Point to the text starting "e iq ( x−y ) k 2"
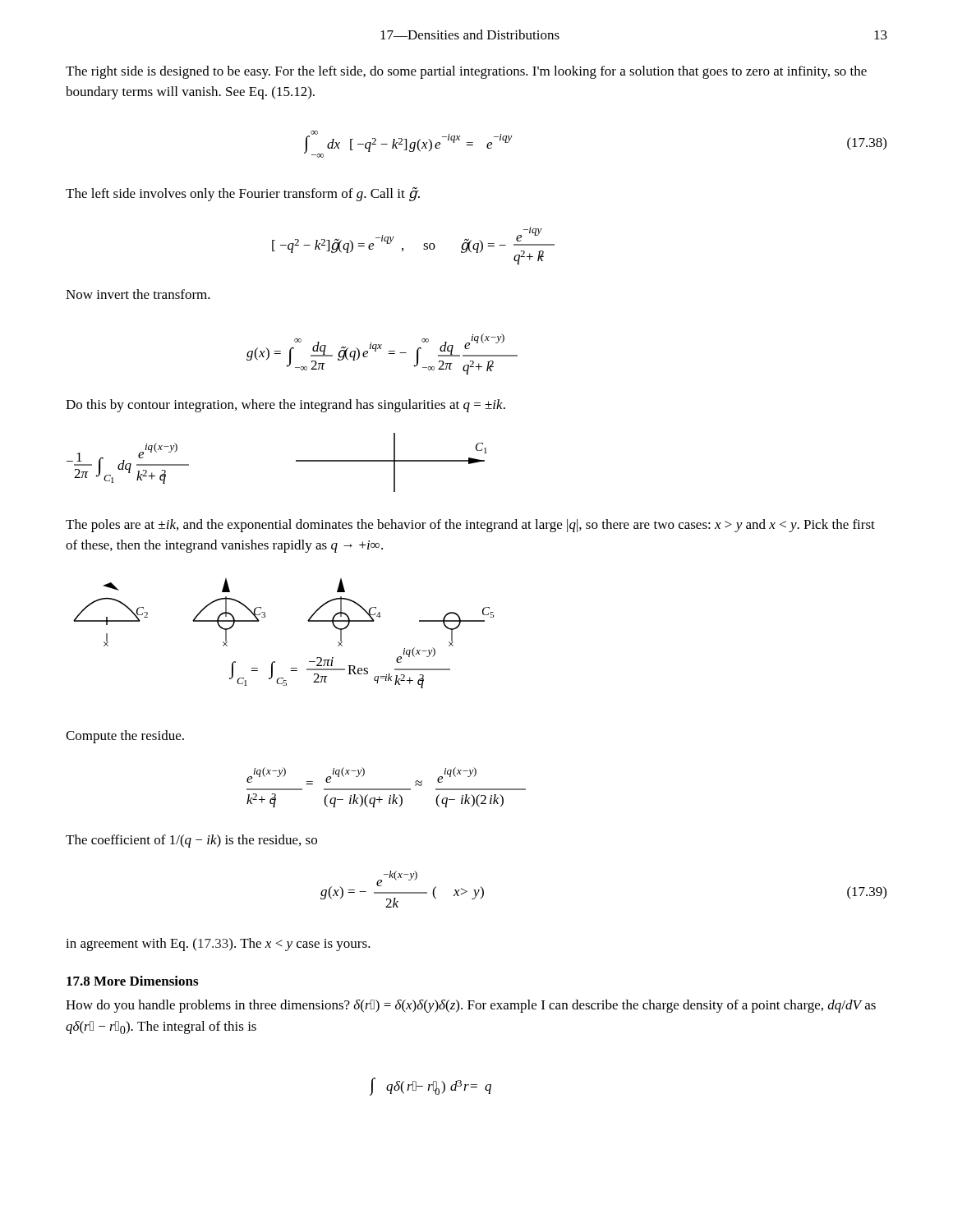The image size is (953, 1232). point(476,788)
